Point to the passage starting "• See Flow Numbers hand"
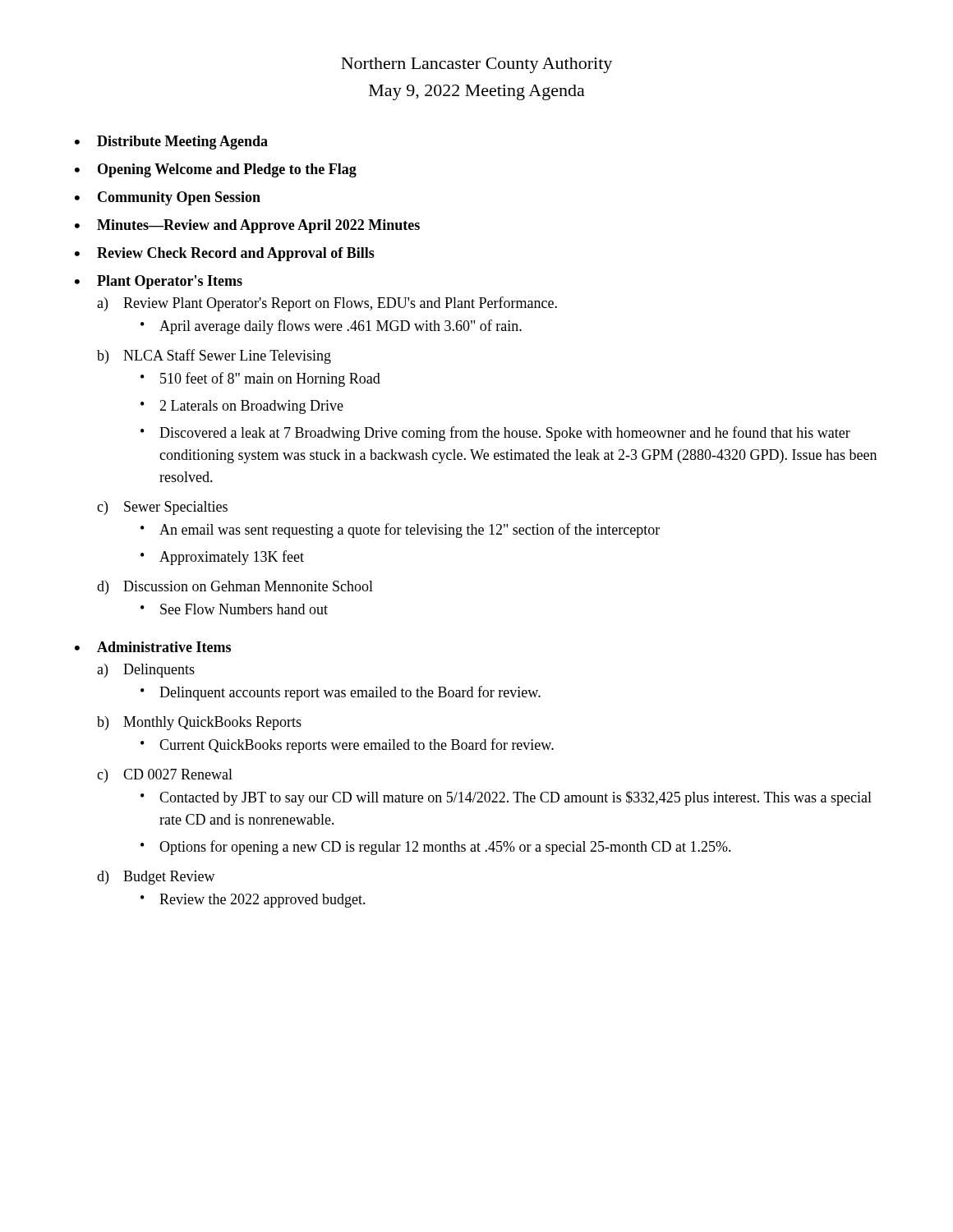The image size is (953, 1232). pos(234,609)
